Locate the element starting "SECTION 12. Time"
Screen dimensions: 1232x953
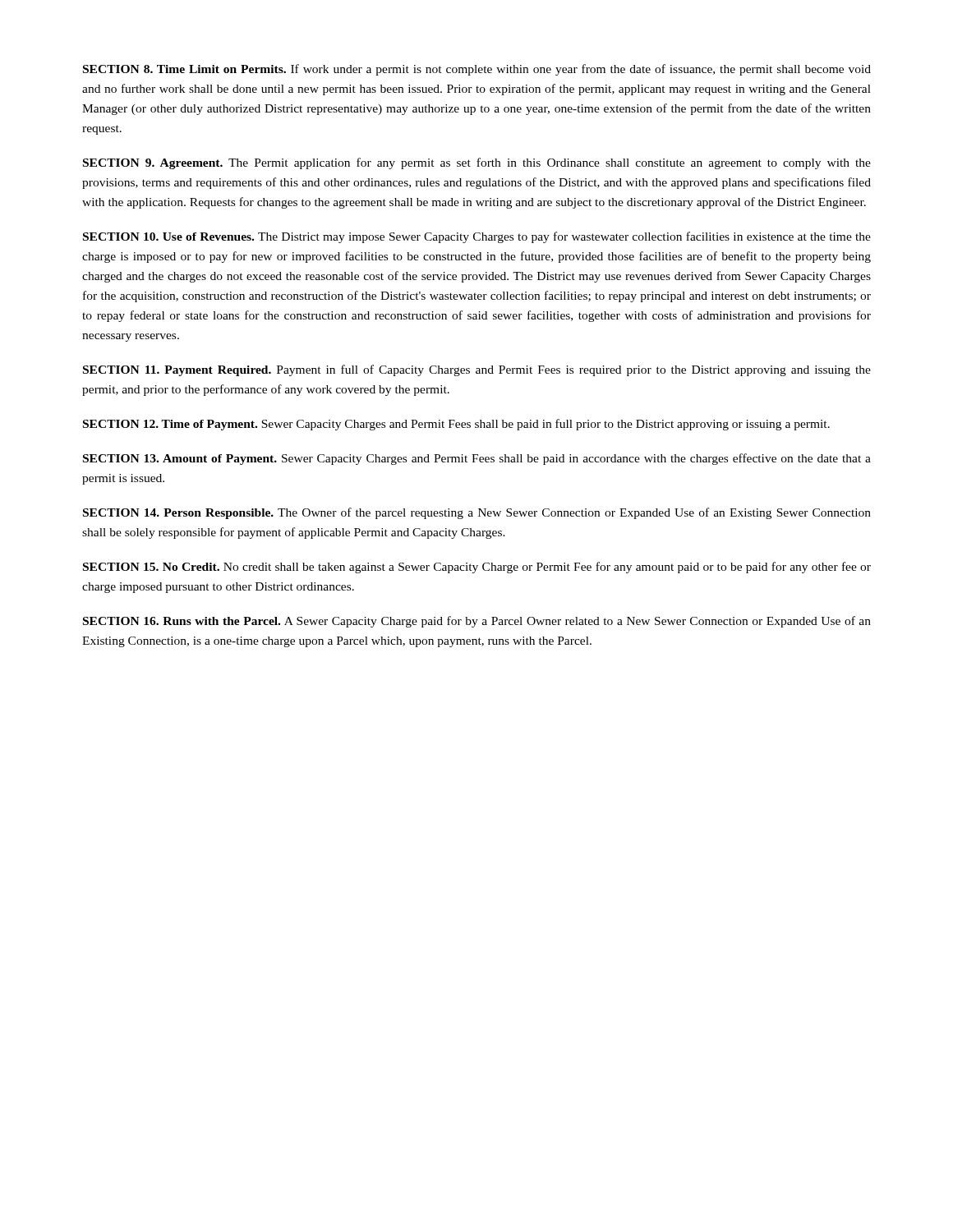(x=456, y=424)
